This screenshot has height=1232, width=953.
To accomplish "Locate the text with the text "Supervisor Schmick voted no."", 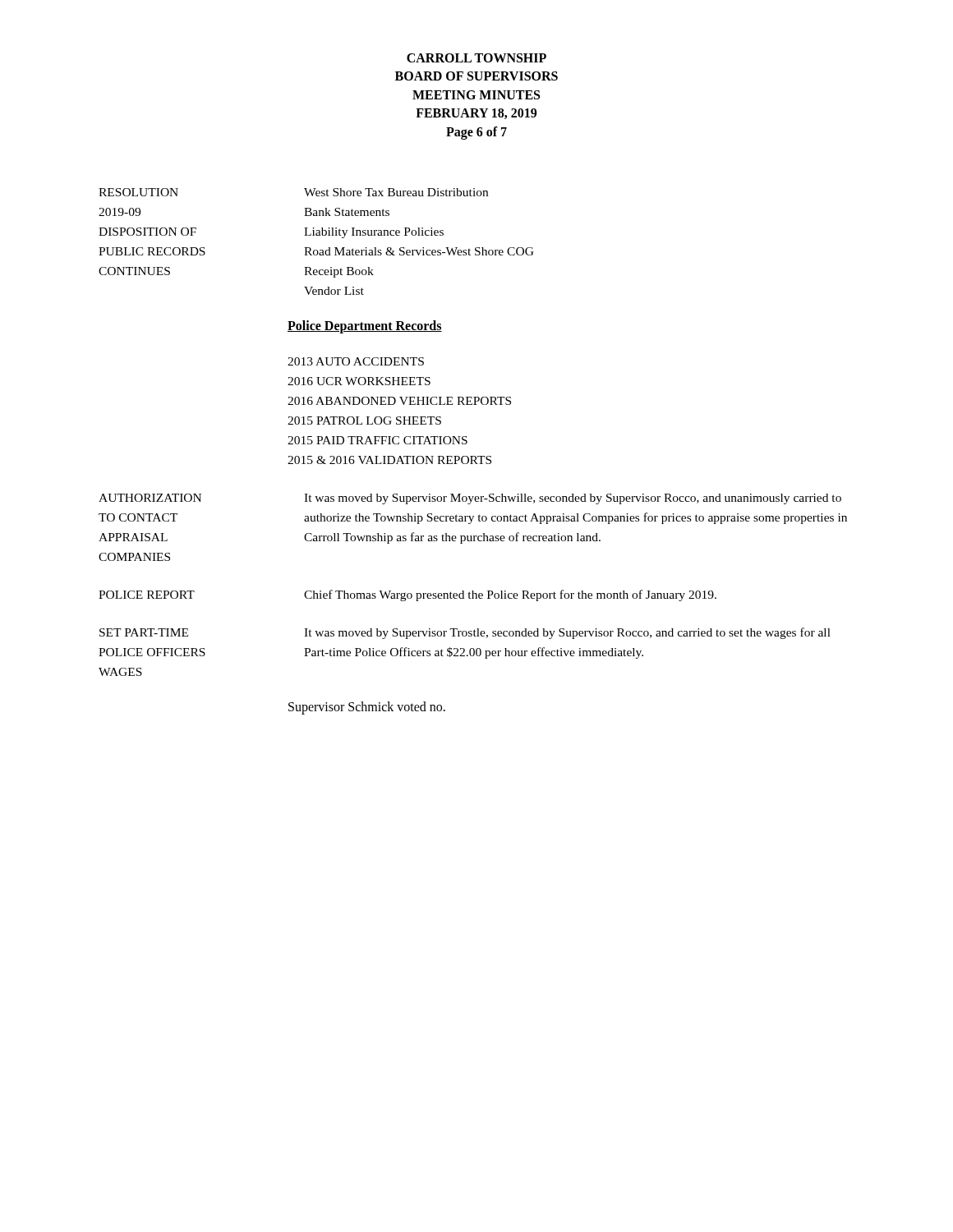I will (367, 707).
